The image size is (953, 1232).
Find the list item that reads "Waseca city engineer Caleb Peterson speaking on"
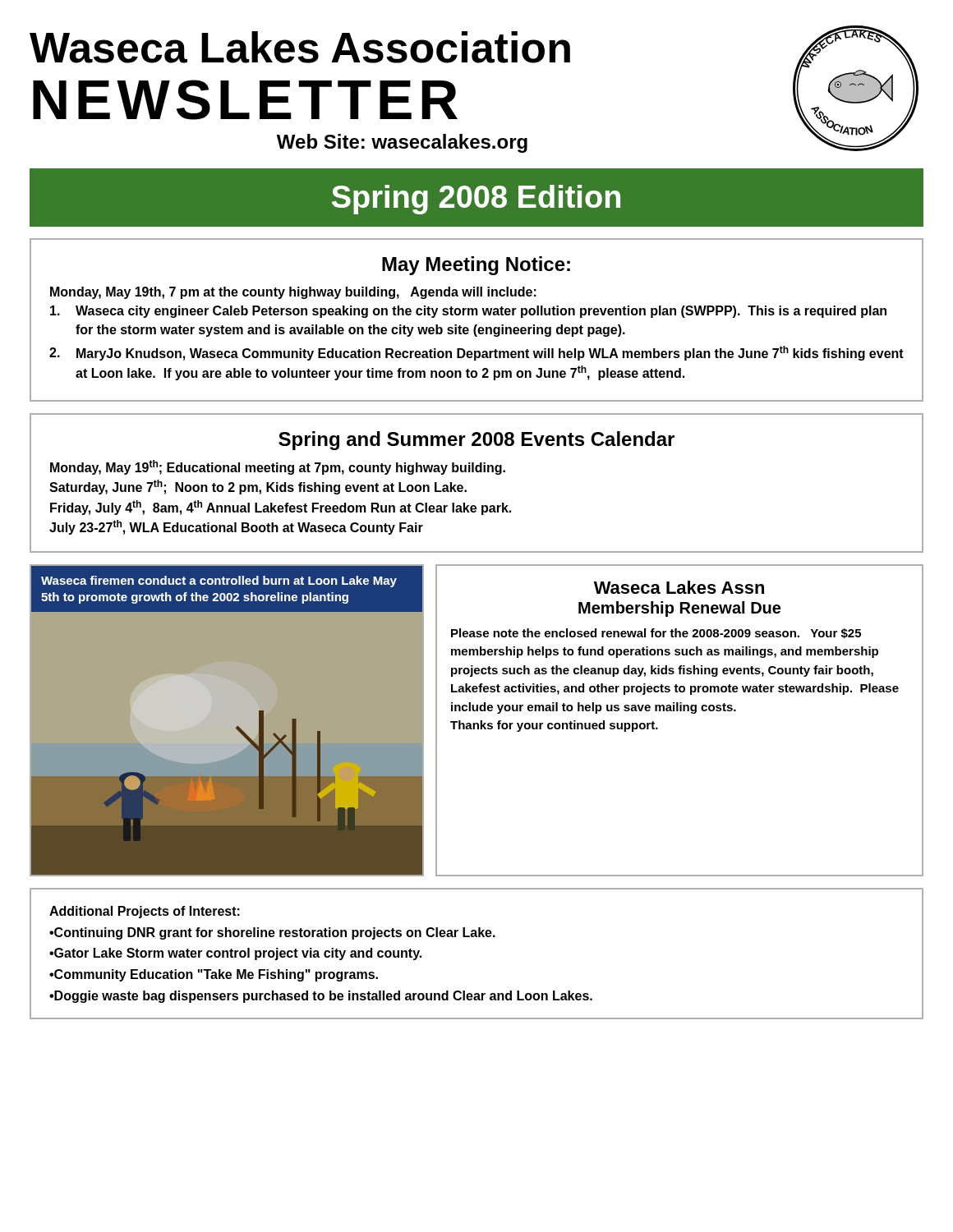(476, 321)
